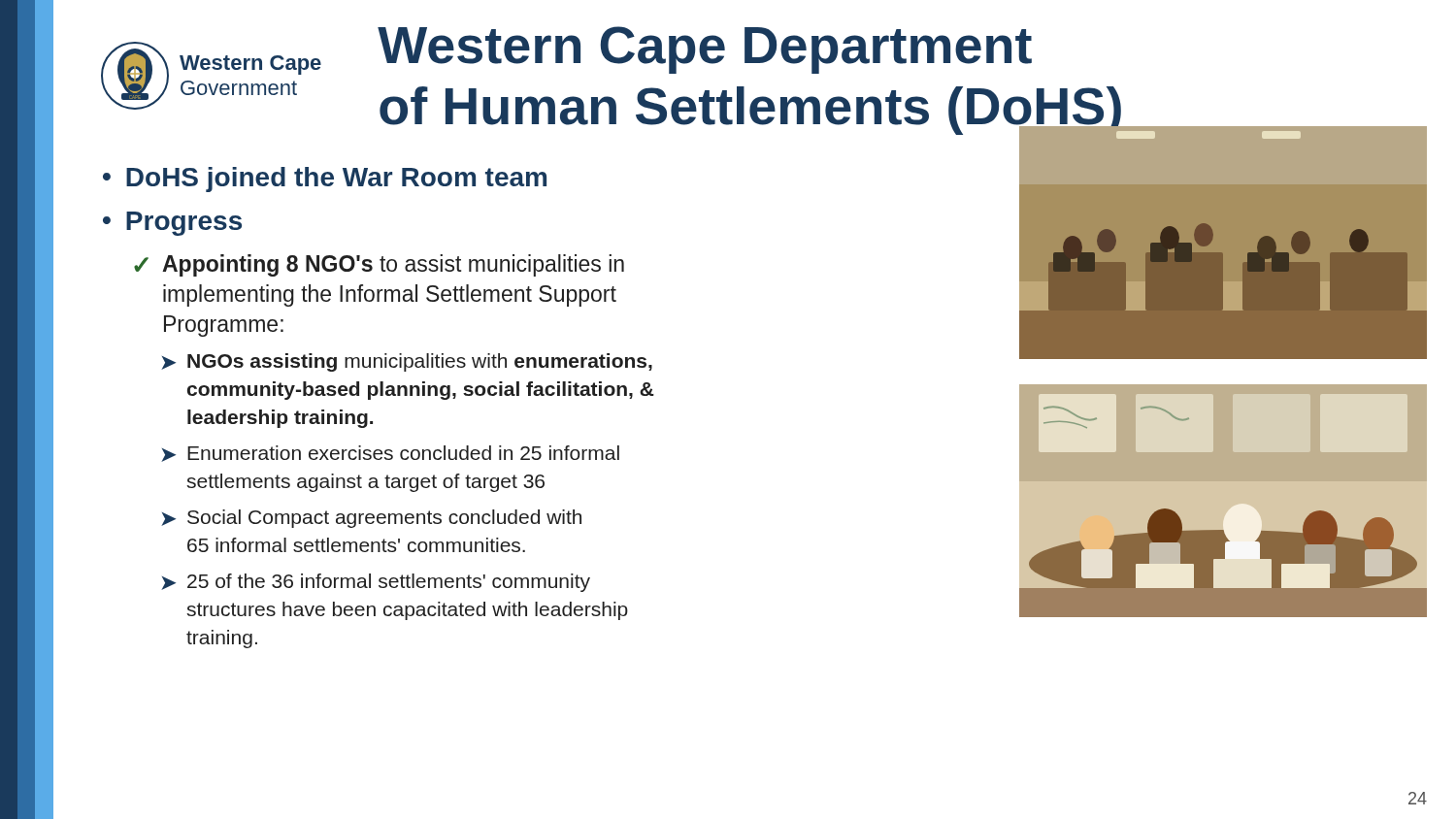This screenshot has width=1456, height=819.
Task: Find the list item with the text "➤ Social Compact agreements concluded"
Action: pos(372,532)
